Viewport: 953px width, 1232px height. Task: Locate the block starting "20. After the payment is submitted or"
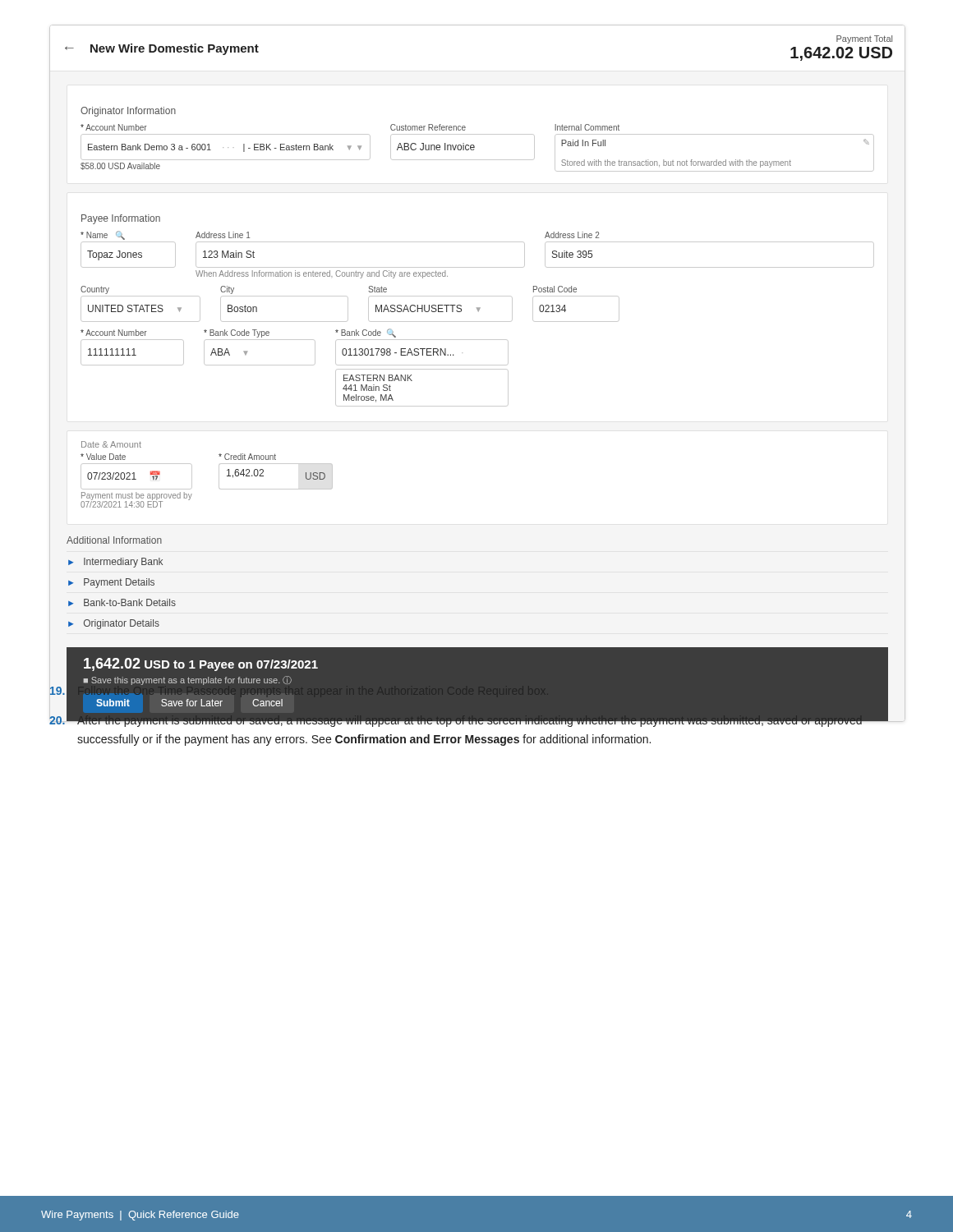click(x=476, y=730)
